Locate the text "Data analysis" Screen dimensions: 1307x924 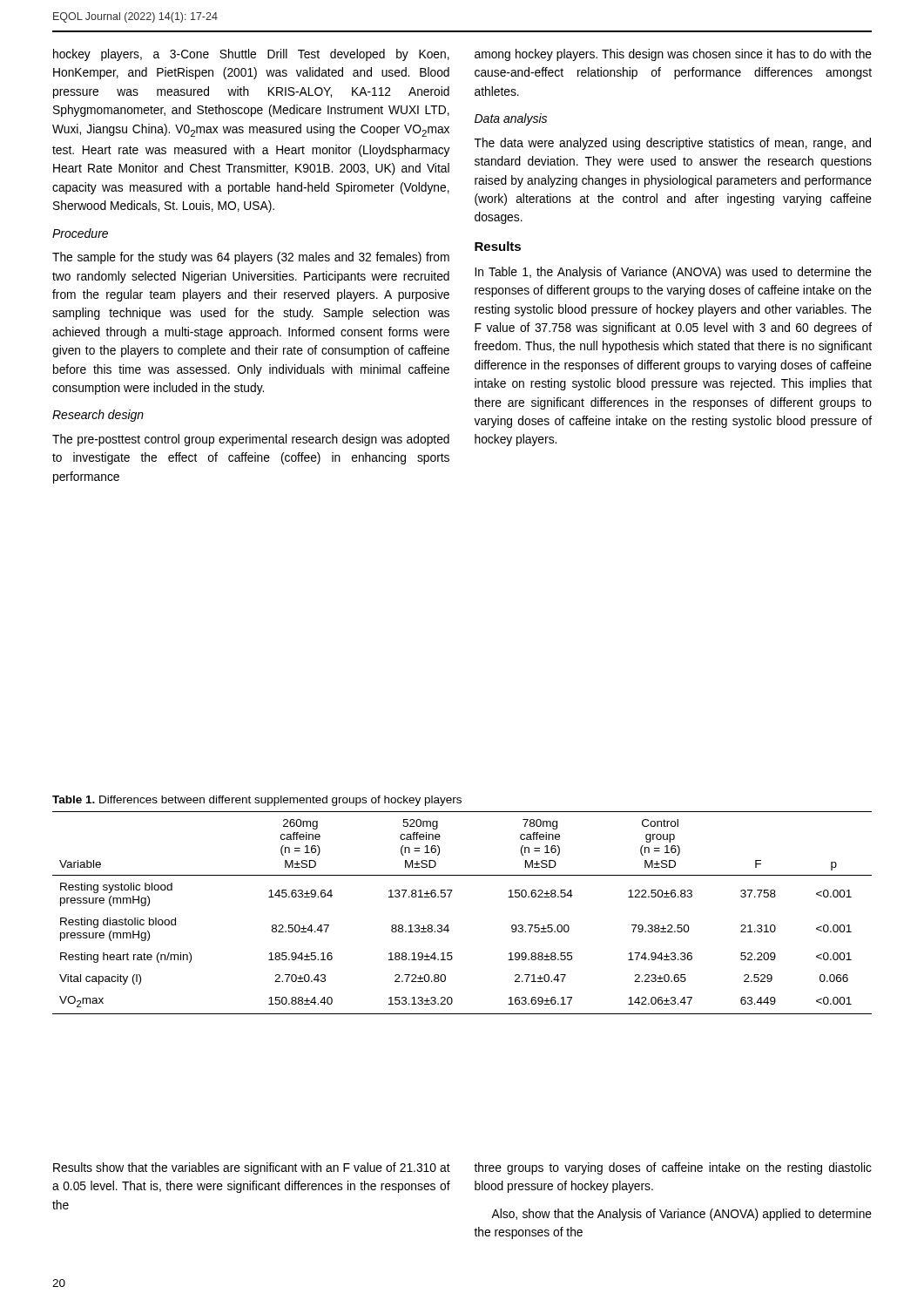coord(511,119)
